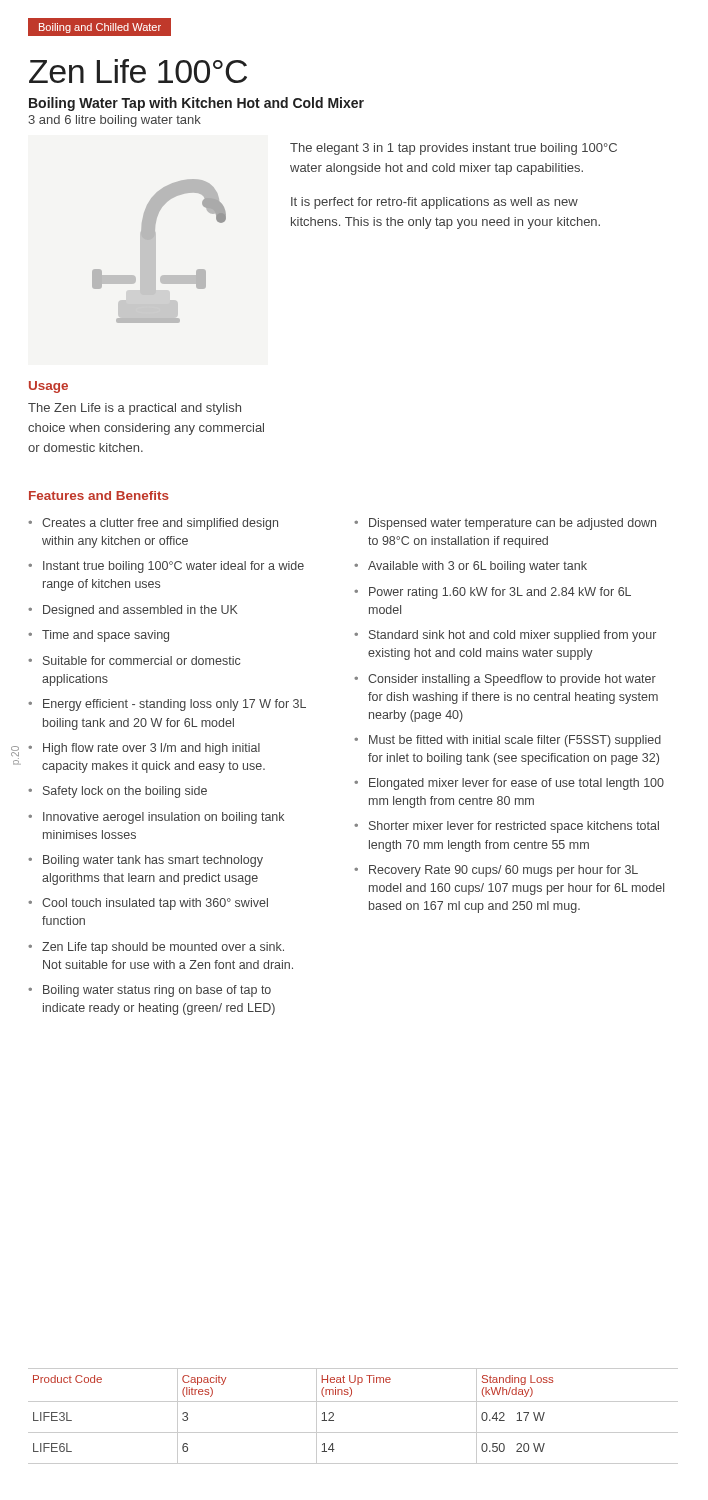
Task: Find "Features and Benefits" on this page
Action: [x=99, y=495]
